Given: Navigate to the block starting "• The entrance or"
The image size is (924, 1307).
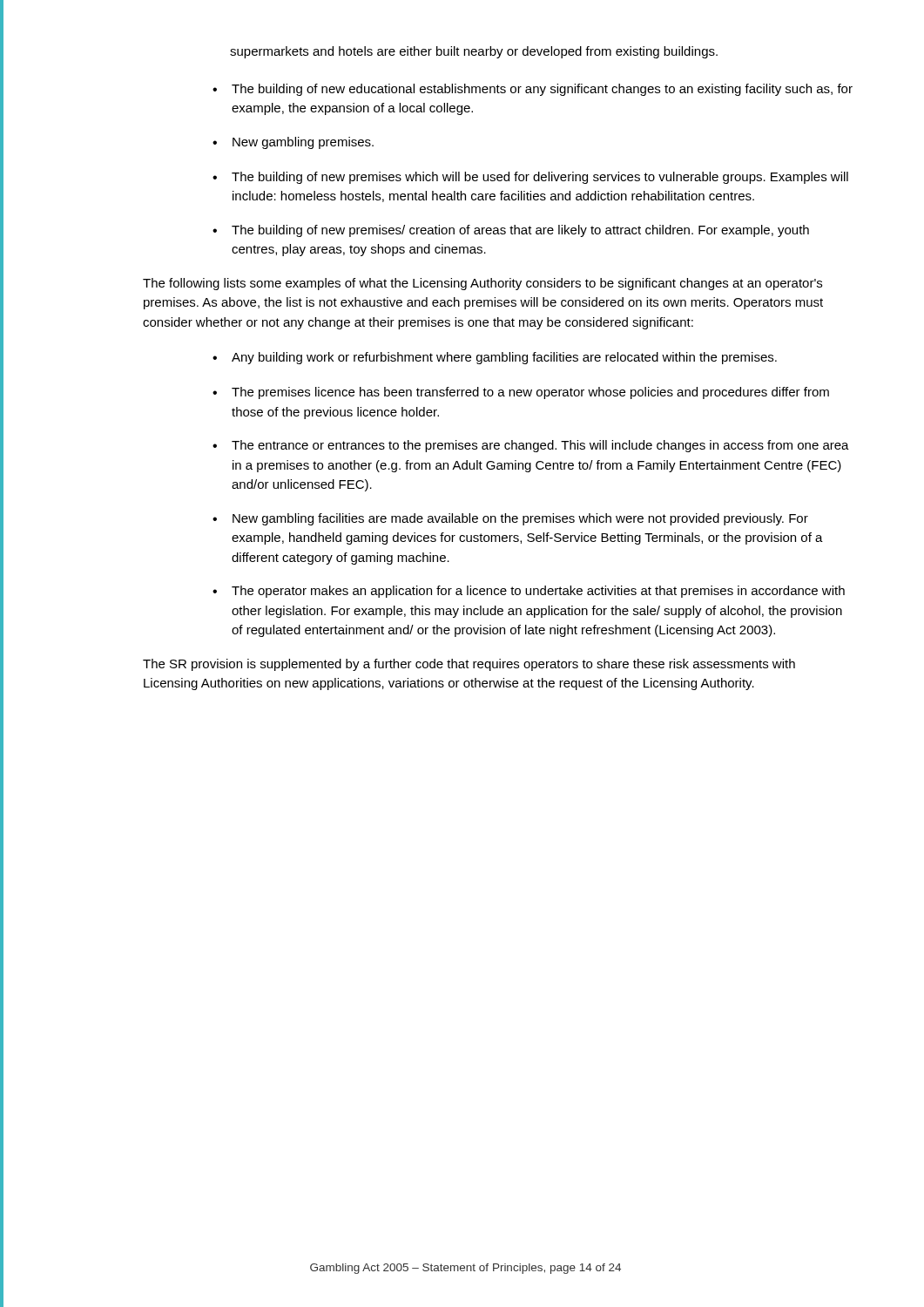Looking at the screenshot, I should pos(533,465).
